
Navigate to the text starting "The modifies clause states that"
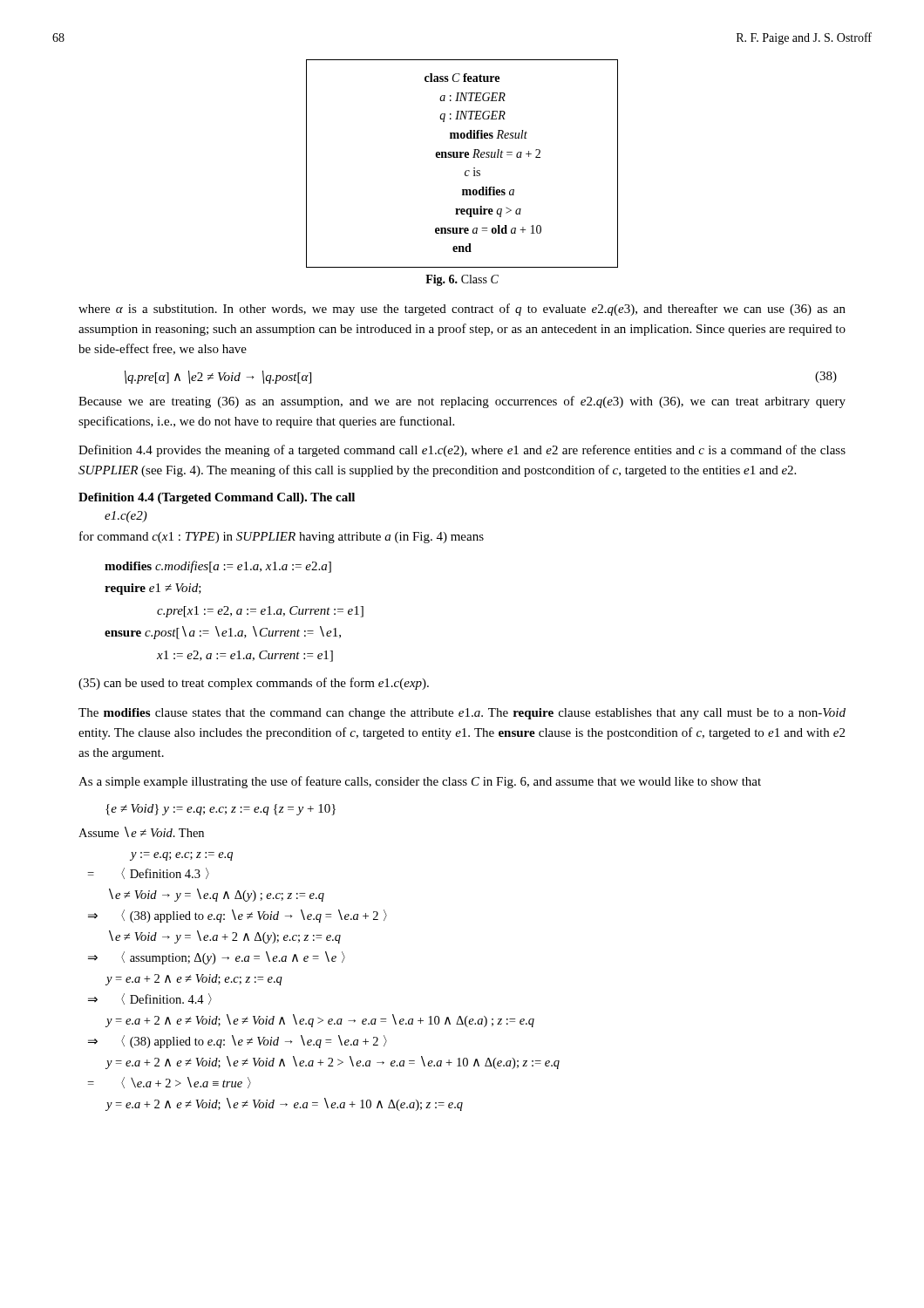click(462, 732)
